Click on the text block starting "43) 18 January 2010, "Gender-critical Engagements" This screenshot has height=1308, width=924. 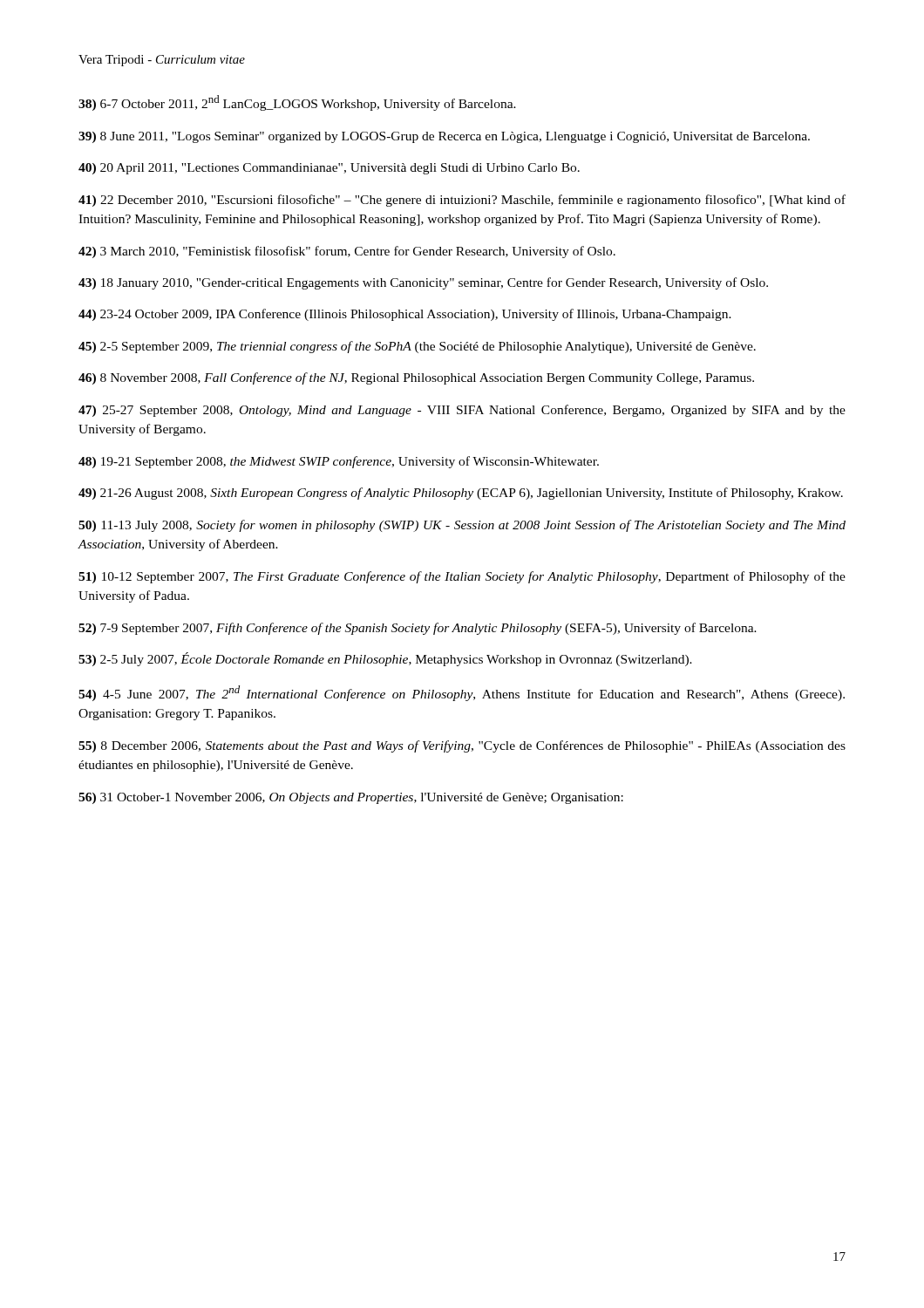pyautogui.click(x=424, y=282)
